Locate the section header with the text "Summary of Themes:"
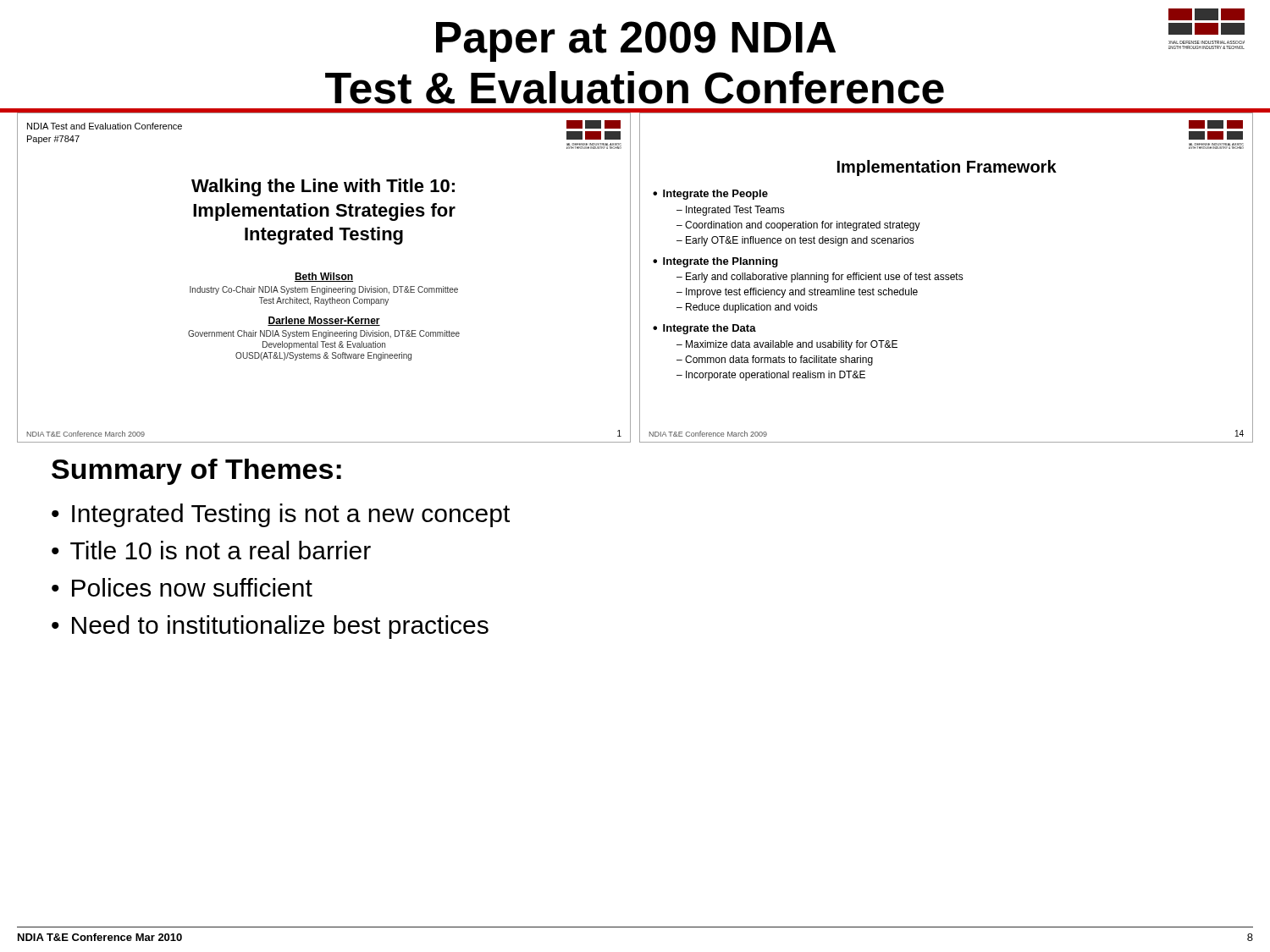Image resolution: width=1270 pixels, height=952 pixels. pyautogui.click(x=197, y=469)
